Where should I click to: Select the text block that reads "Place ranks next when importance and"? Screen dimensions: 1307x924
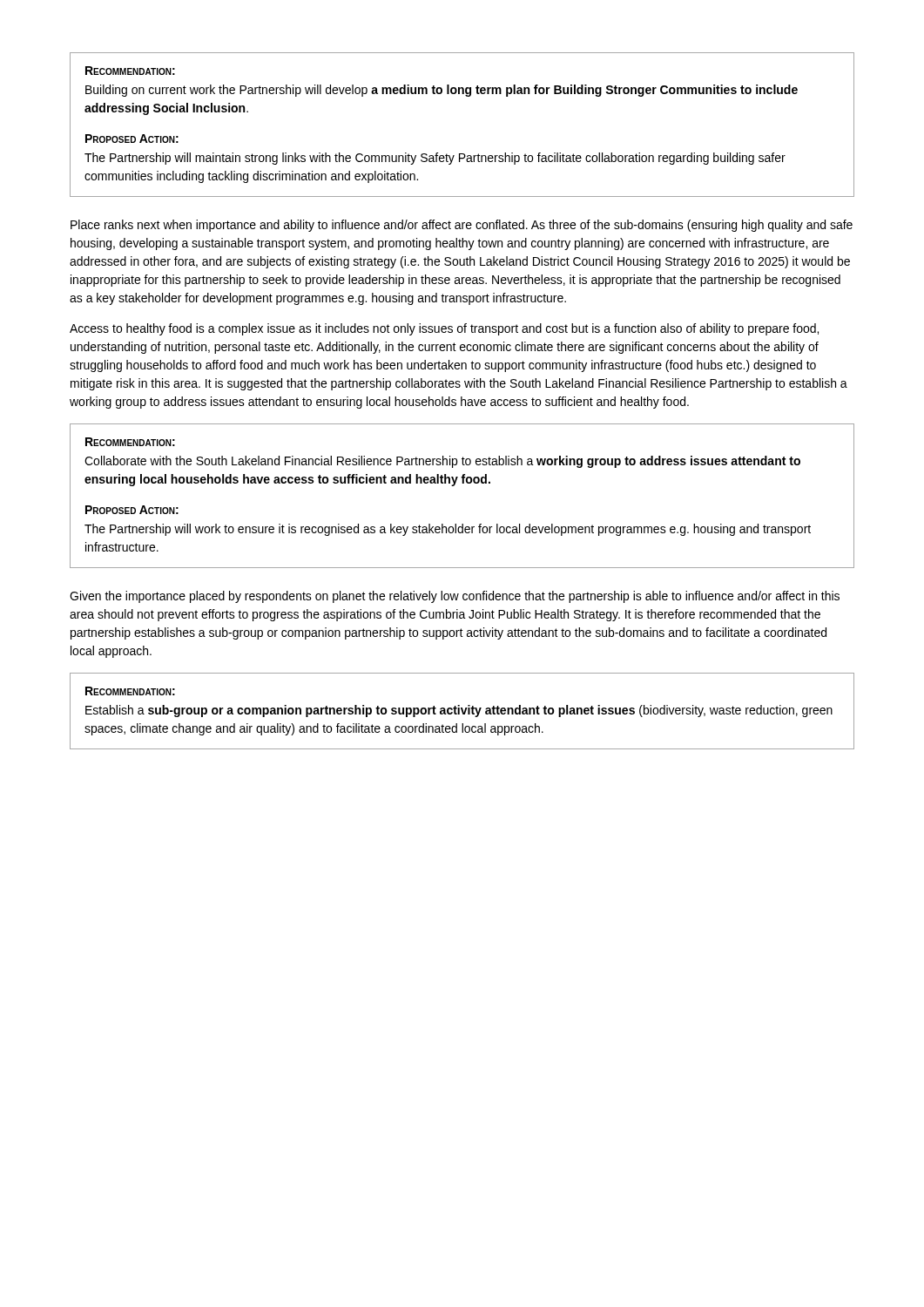[461, 261]
